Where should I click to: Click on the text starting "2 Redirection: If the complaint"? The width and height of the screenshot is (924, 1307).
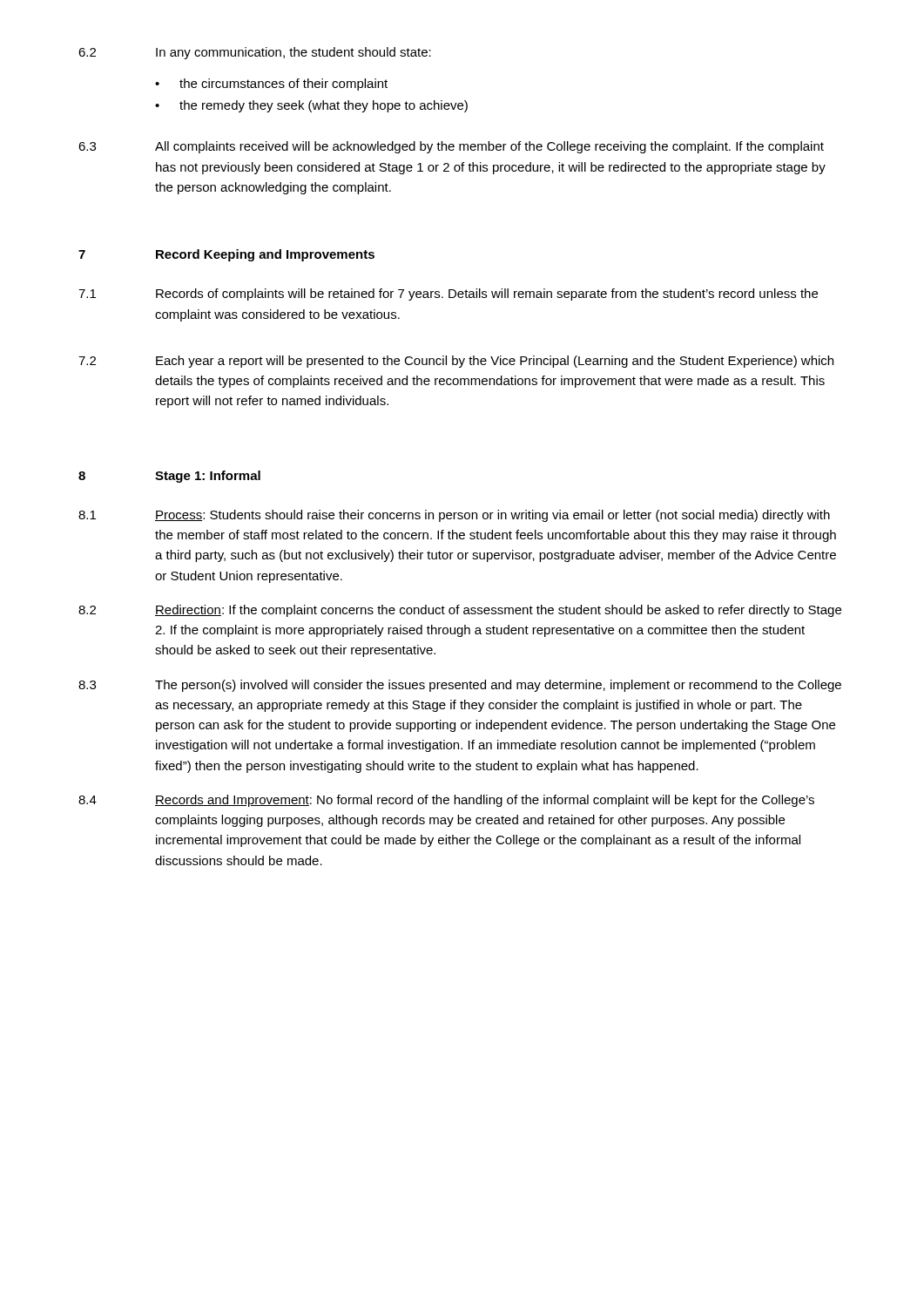coord(462,630)
